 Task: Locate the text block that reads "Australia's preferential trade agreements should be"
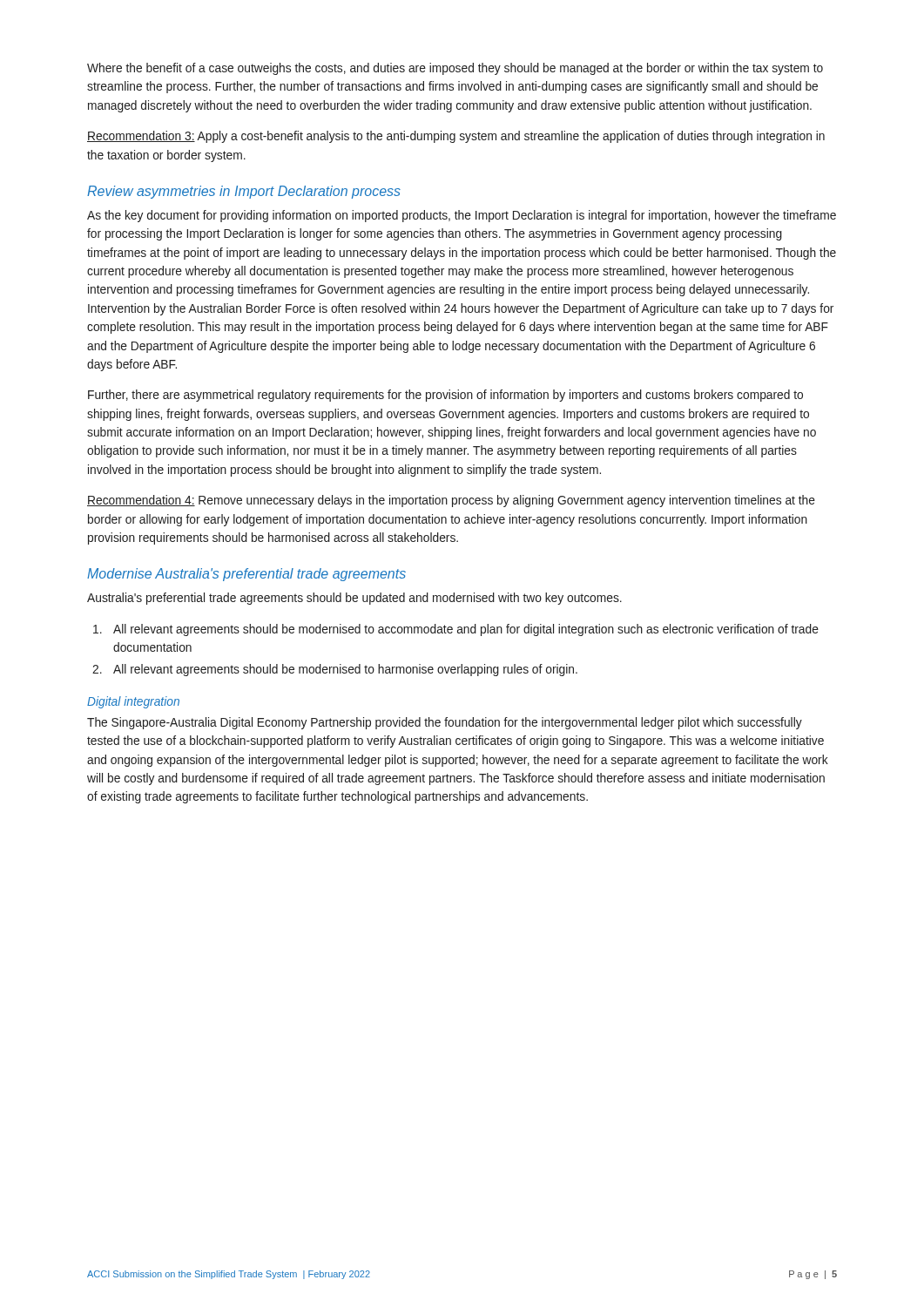pos(355,598)
